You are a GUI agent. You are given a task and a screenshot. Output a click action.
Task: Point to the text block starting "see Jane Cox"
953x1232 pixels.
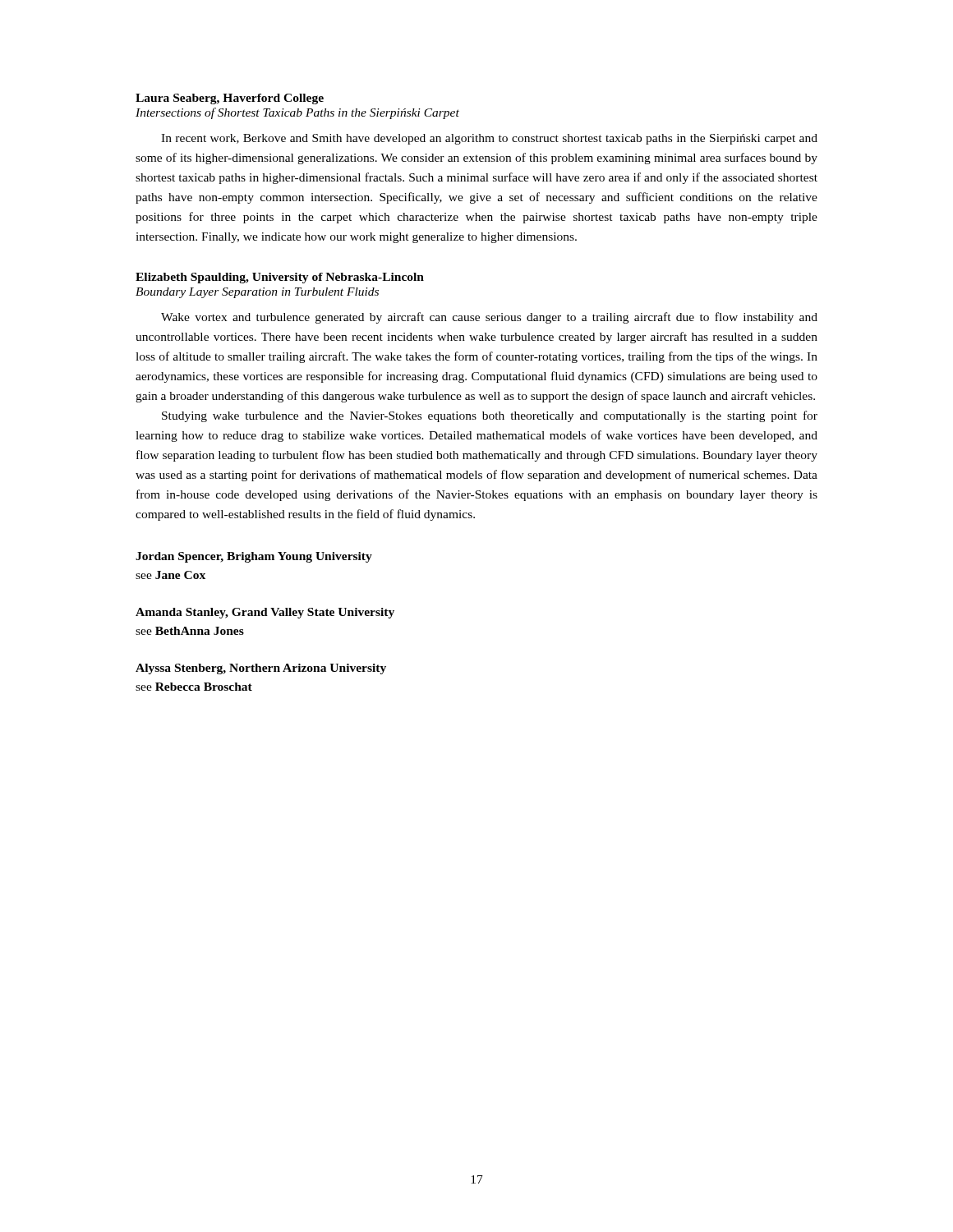pyautogui.click(x=171, y=575)
